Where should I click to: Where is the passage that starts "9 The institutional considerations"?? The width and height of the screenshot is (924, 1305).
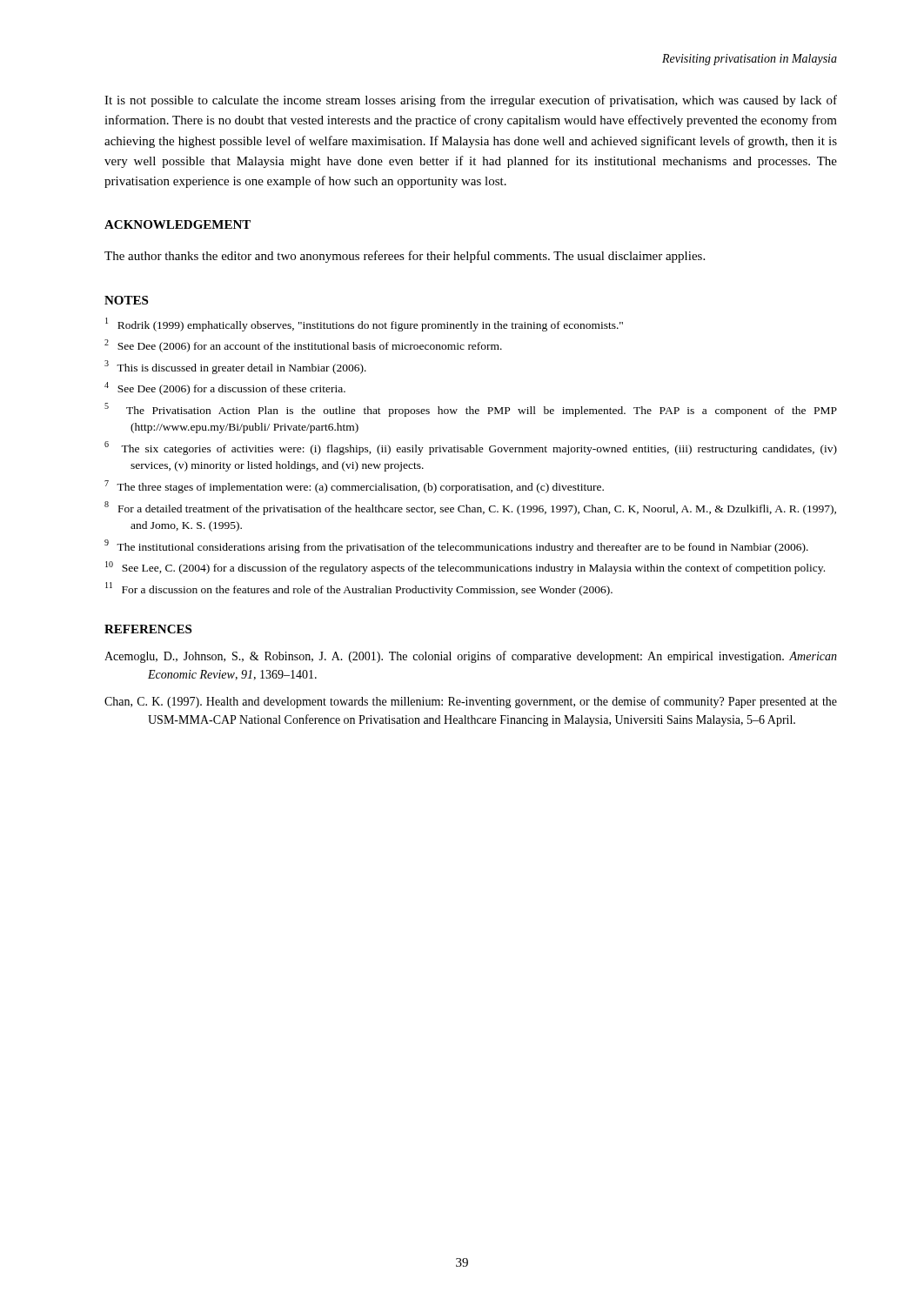(x=456, y=546)
